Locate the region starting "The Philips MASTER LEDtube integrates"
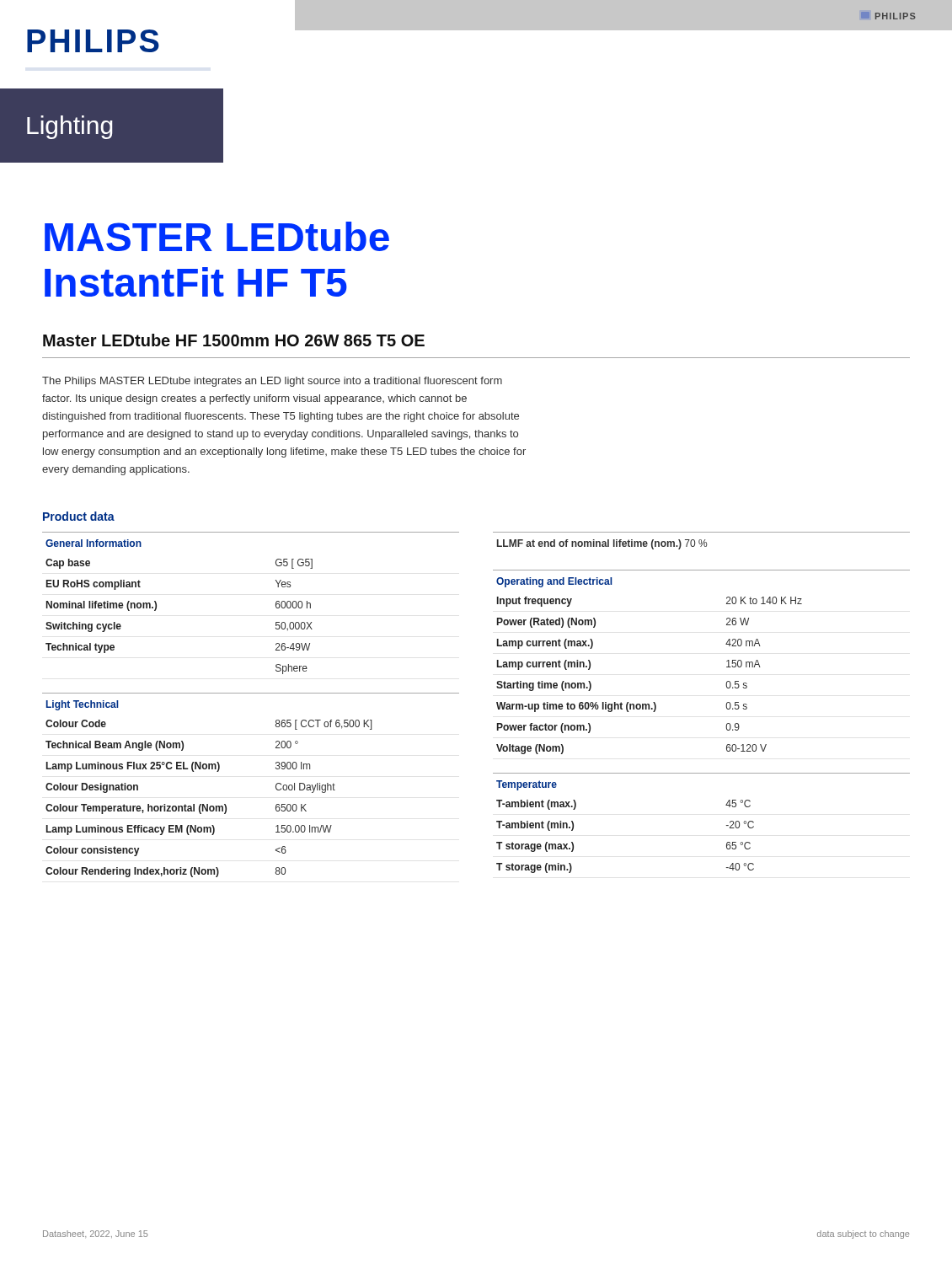This screenshot has height=1264, width=952. coord(284,424)
